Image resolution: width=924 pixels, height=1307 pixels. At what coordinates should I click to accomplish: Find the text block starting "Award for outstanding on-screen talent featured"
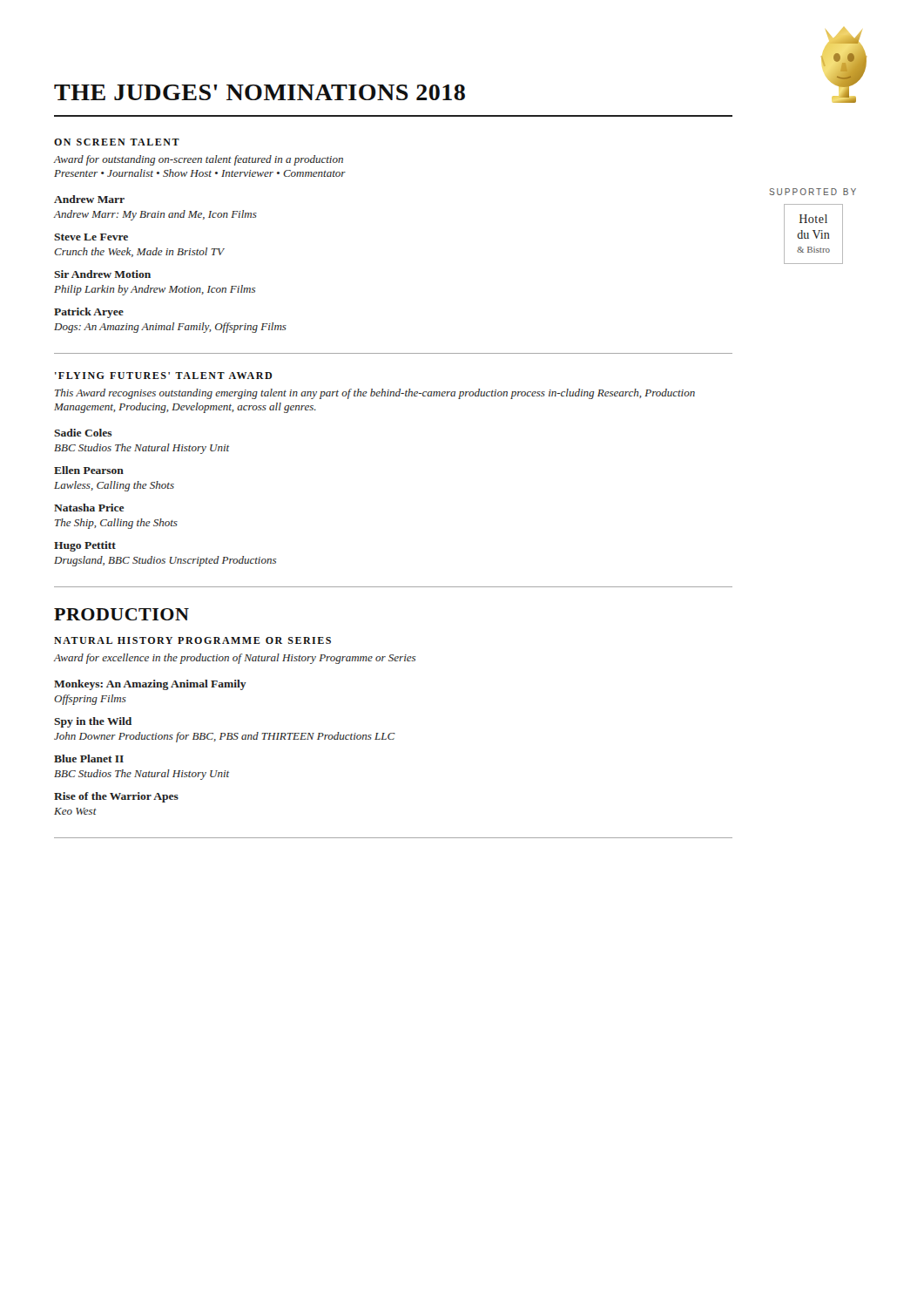click(x=198, y=160)
